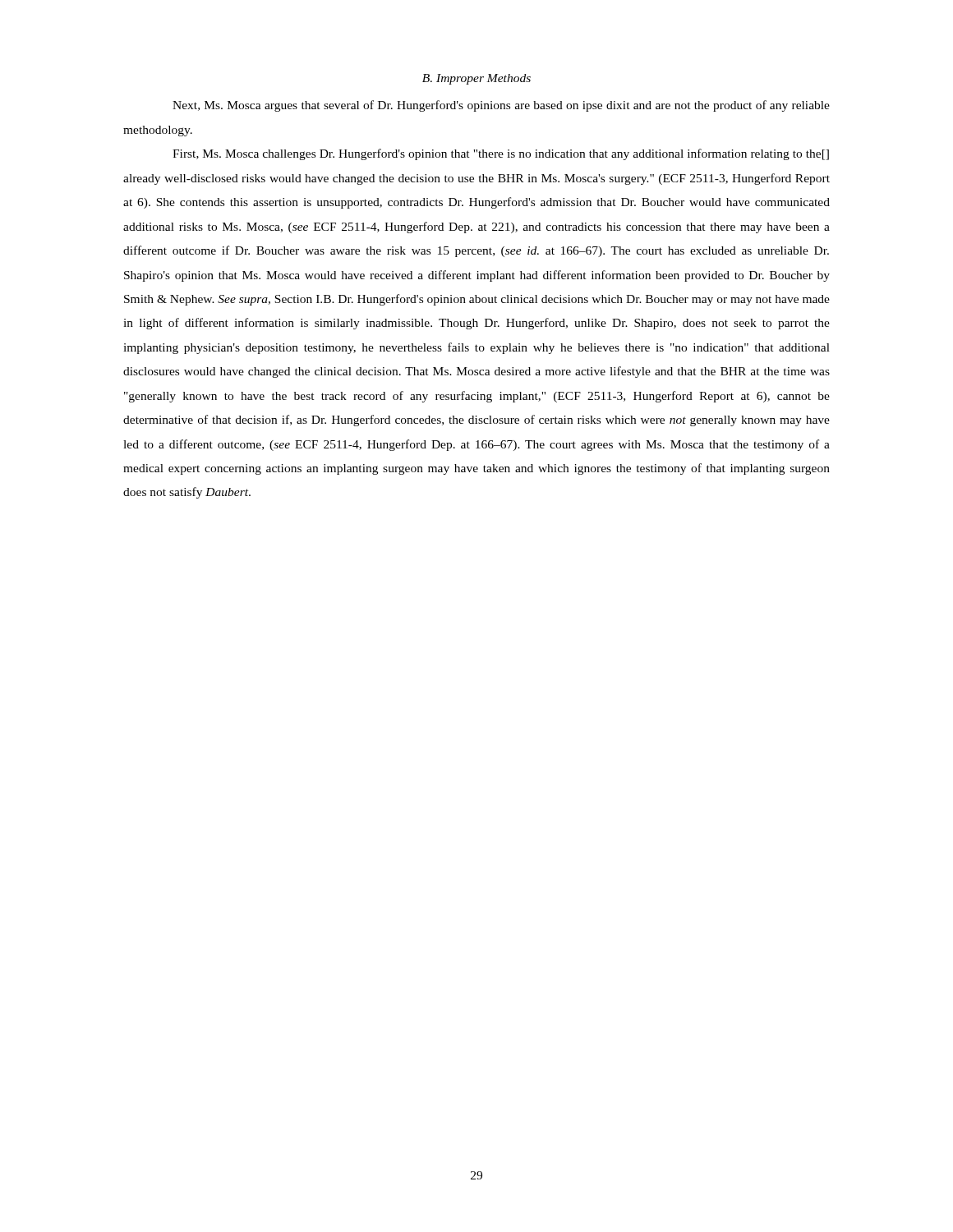Locate the block of text that opens with "Next, Ms. Mosca argues that"
953x1232 pixels.
point(476,117)
